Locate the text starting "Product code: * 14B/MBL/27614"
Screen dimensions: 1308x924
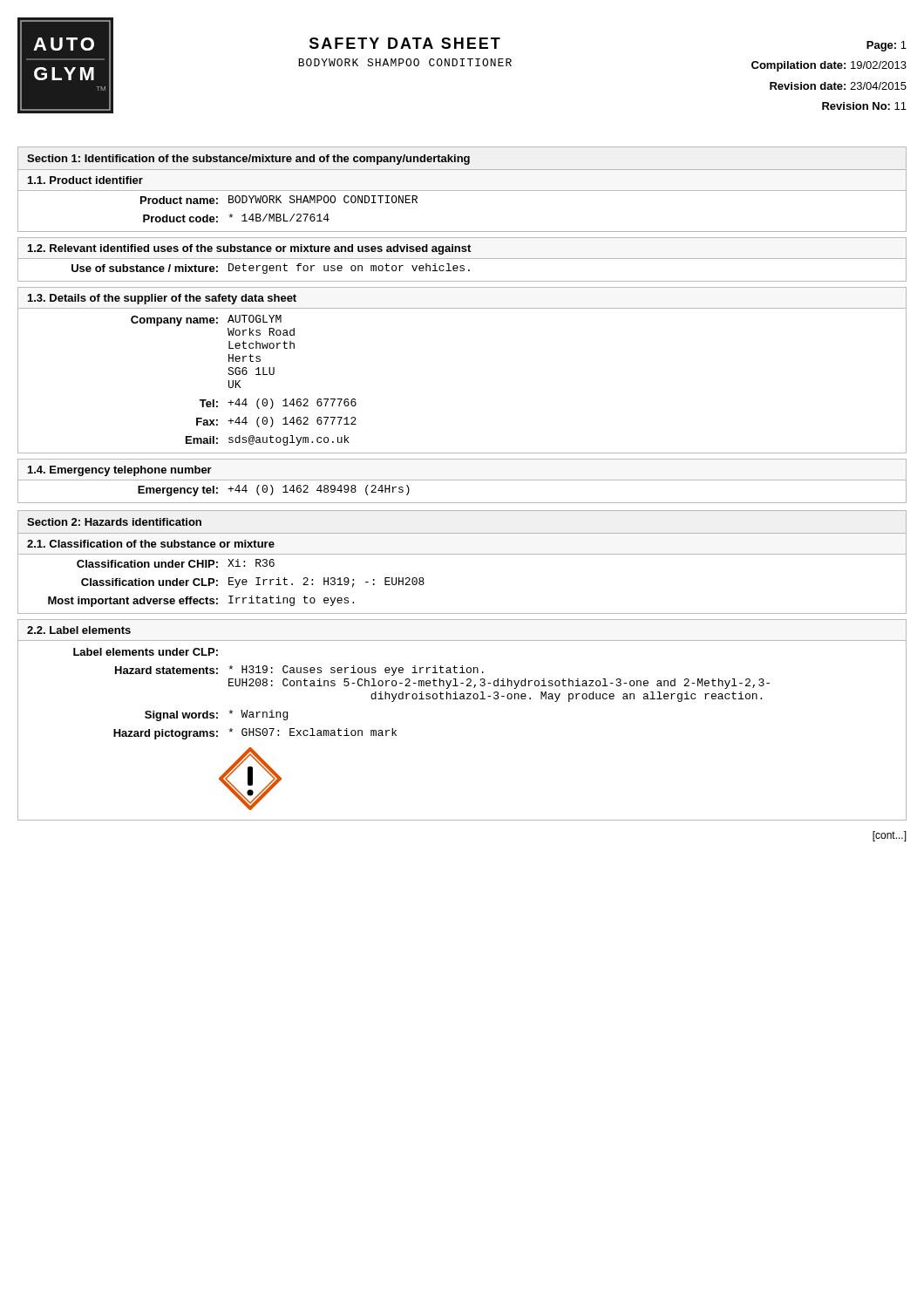click(178, 218)
